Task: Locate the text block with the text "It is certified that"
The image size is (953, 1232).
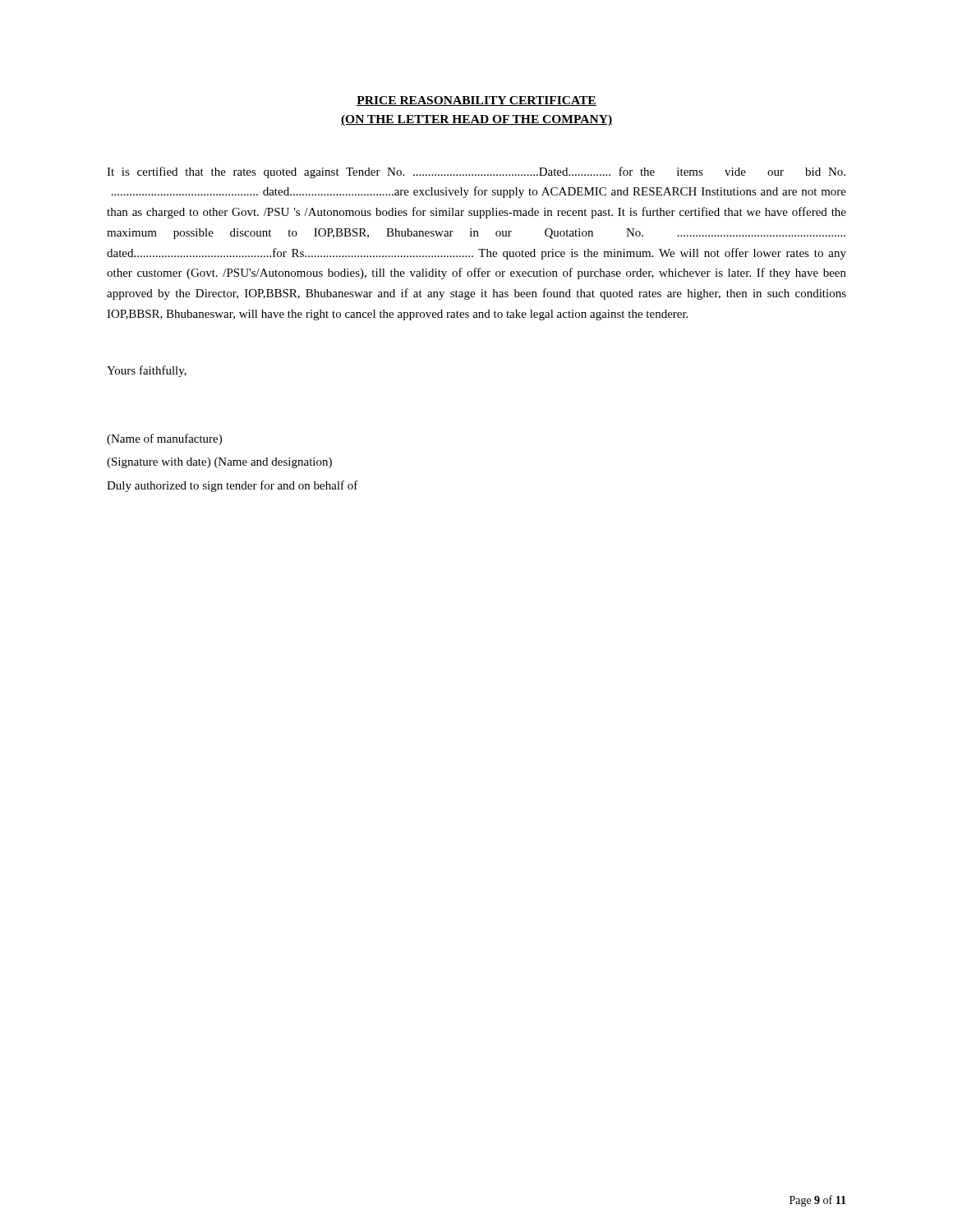Action: (476, 242)
